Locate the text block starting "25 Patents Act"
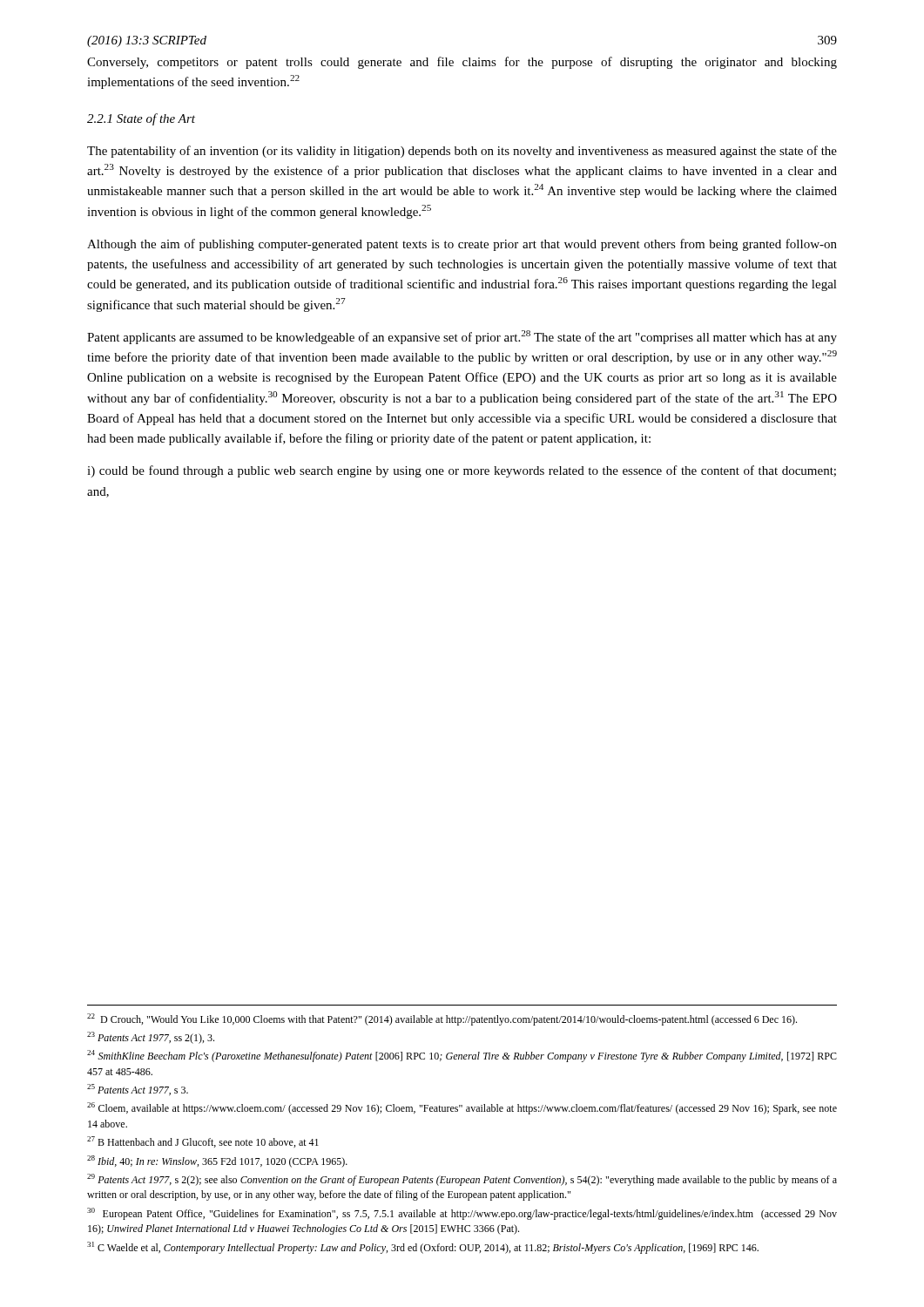Viewport: 924px width, 1307px height. click(138, 1090)
